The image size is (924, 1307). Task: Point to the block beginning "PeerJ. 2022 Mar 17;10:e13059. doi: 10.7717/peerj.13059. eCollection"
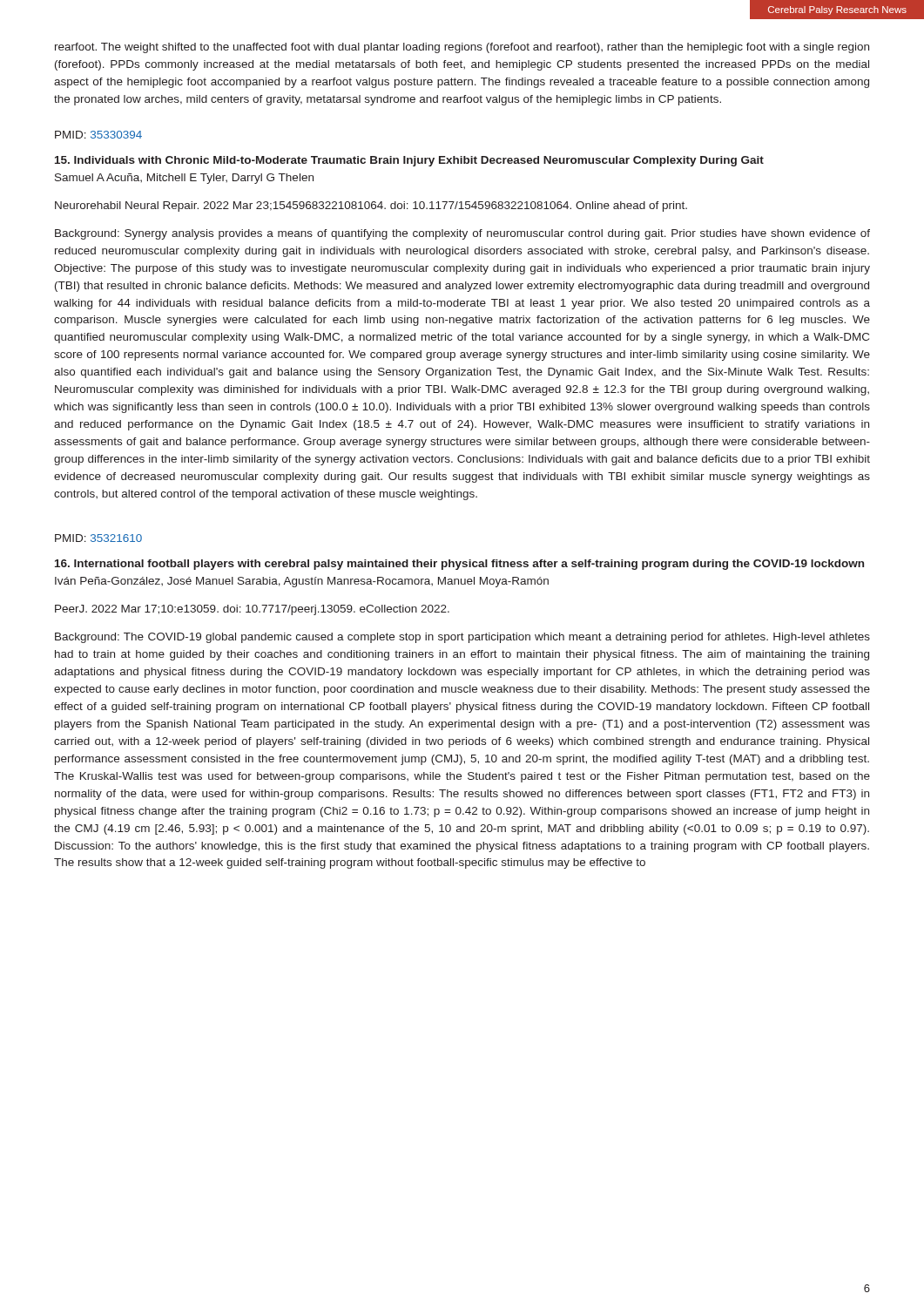coord(252,609)
